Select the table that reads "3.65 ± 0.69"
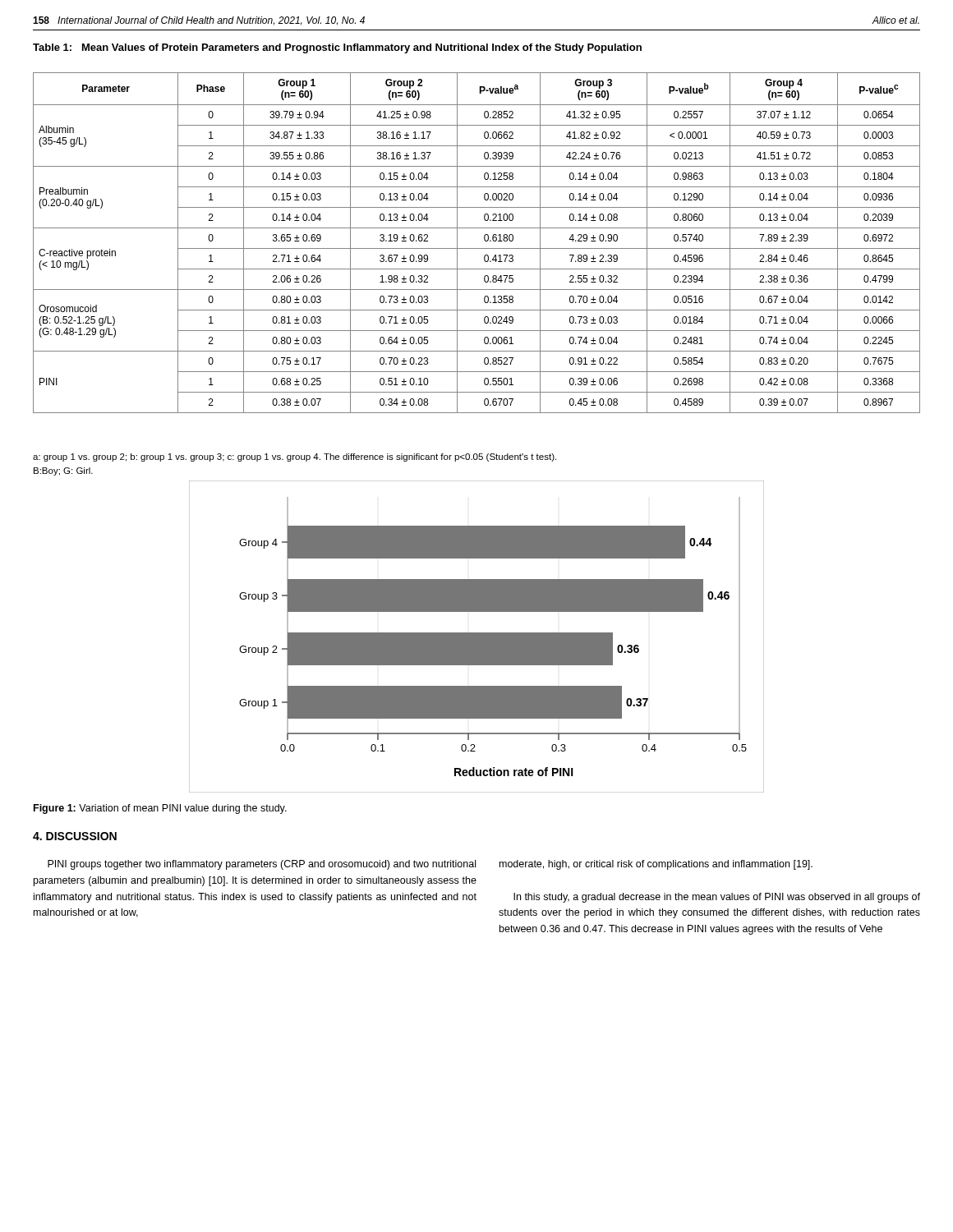This screenshot has width=953, height=1232. pyautogui.click(x=476, y=243)
